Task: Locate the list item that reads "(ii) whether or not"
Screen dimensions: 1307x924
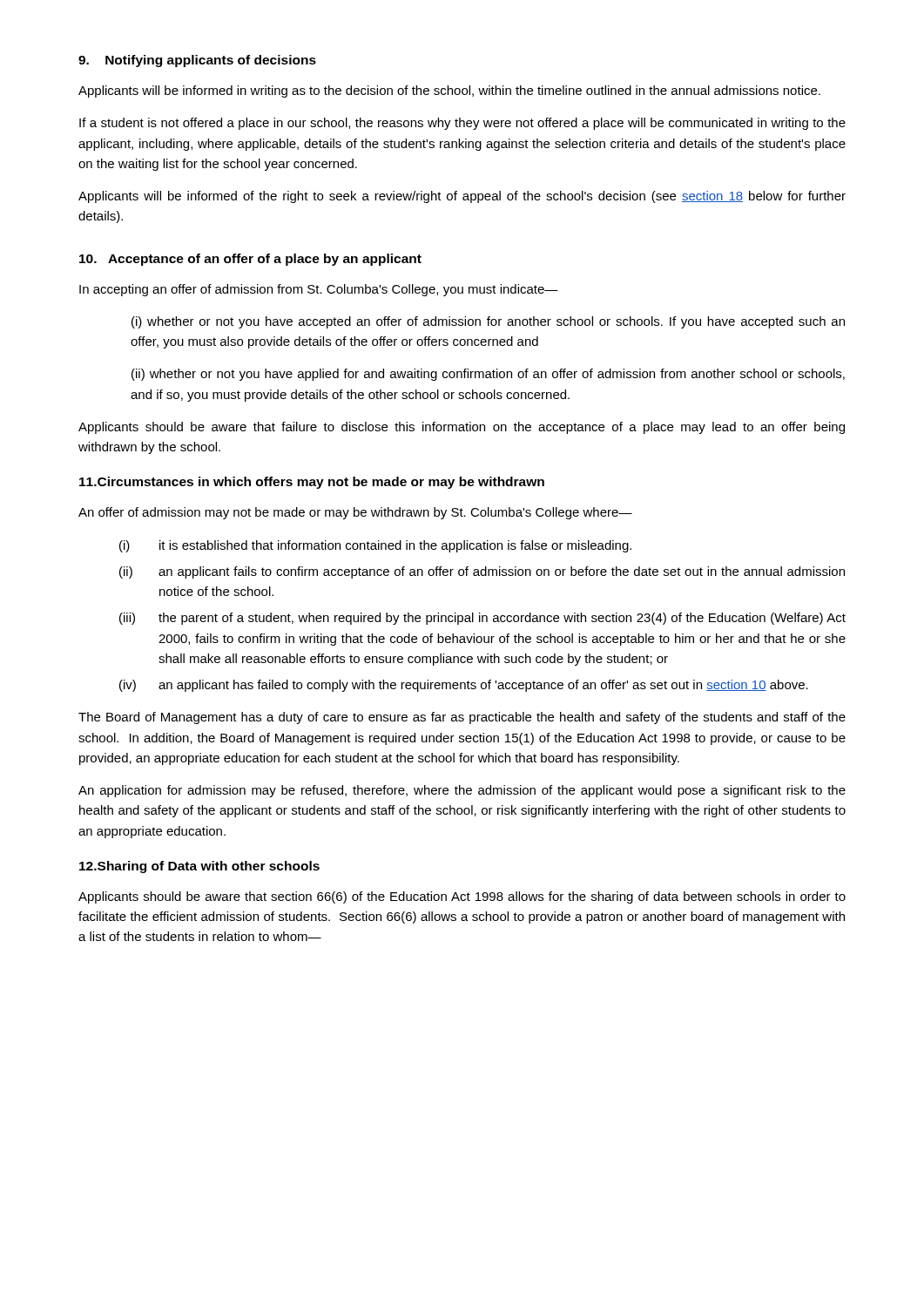Action: (x=488, y=384)
